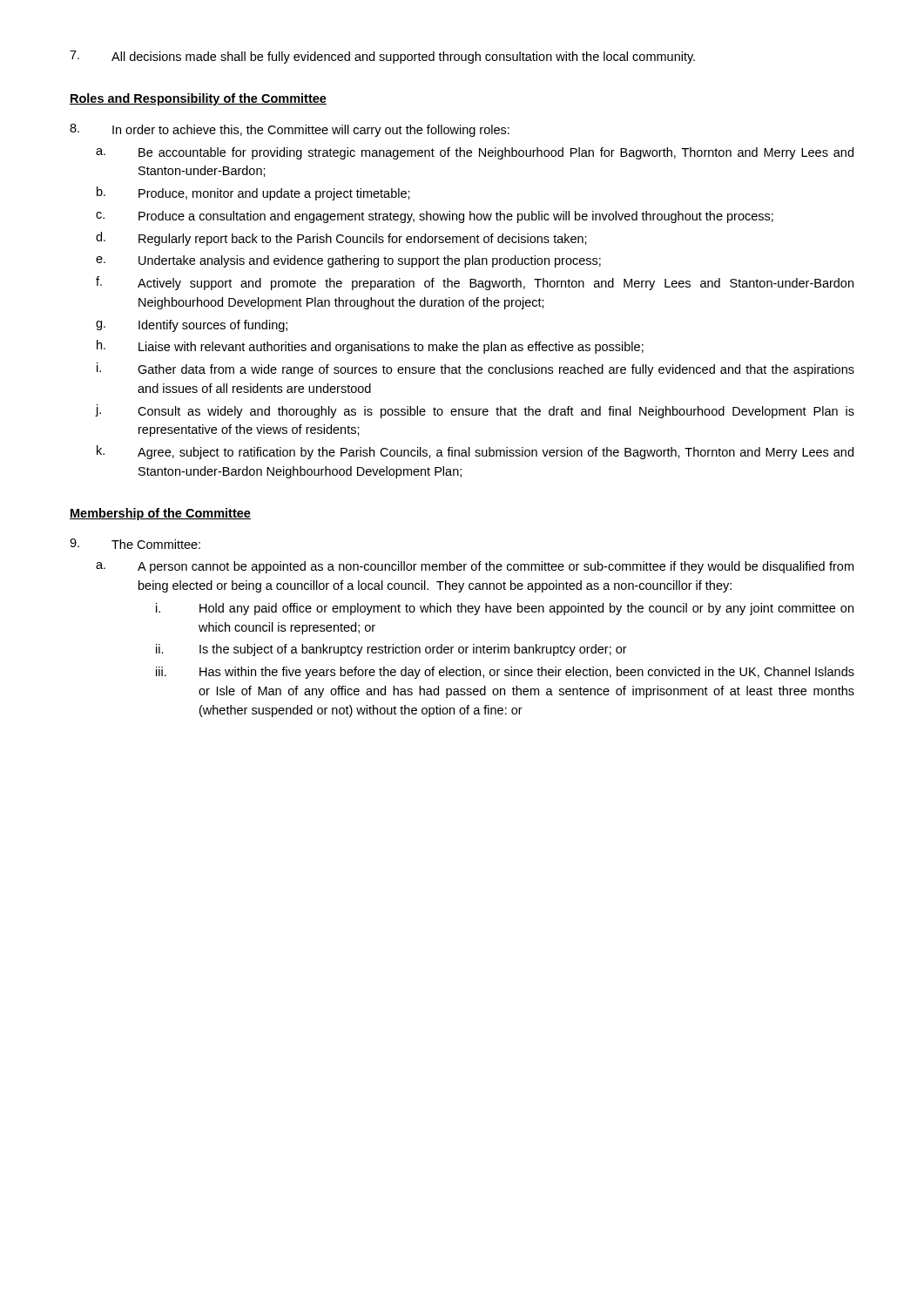The image size is (924, 1307).
Task: Find the block on this page that starts "c. Produce a"
Action: pyautogui.click(x=462, y=217)
